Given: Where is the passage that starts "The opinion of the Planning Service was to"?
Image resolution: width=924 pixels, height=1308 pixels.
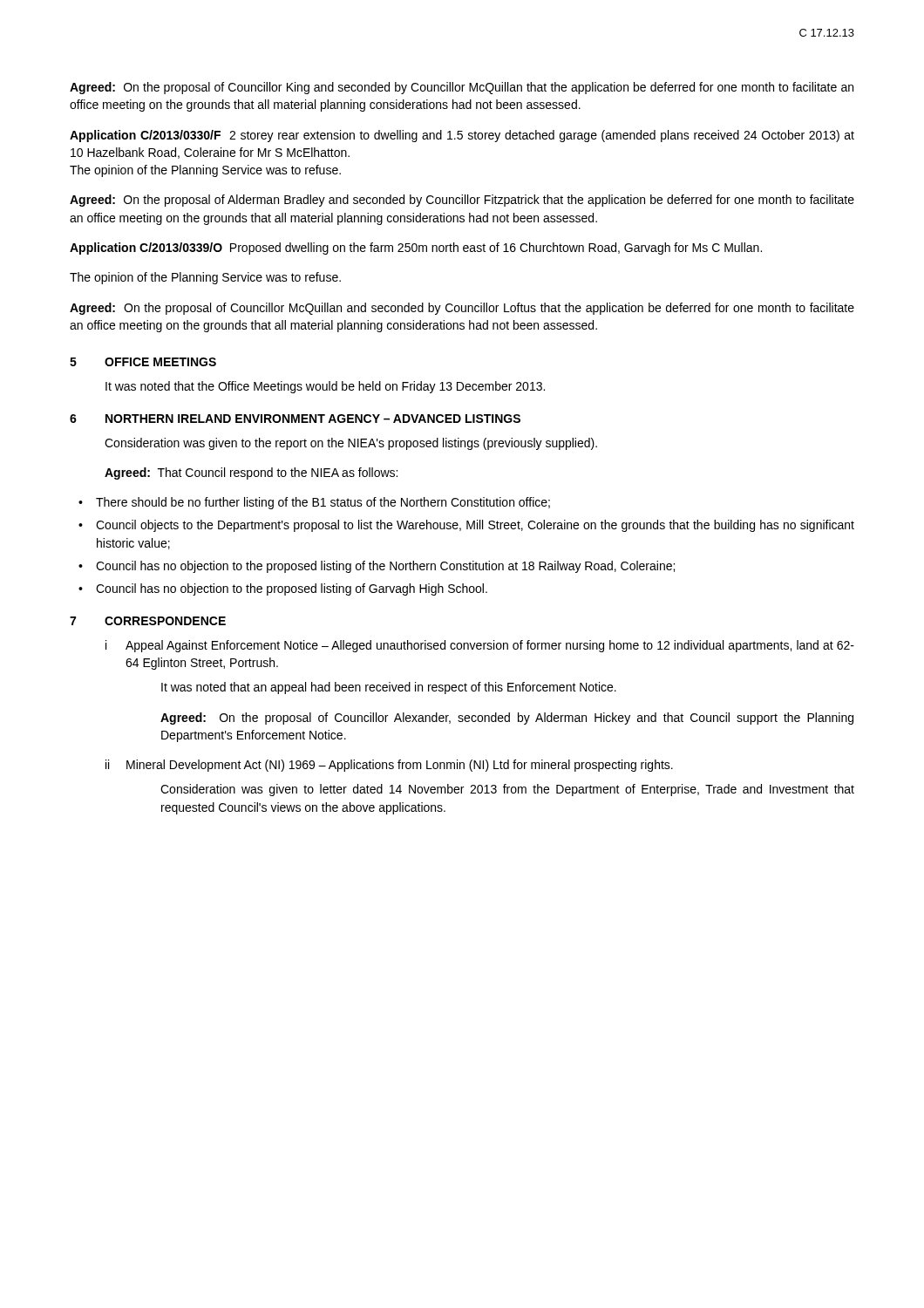Looking at the screenshot, I should click(x=206, y=278).
